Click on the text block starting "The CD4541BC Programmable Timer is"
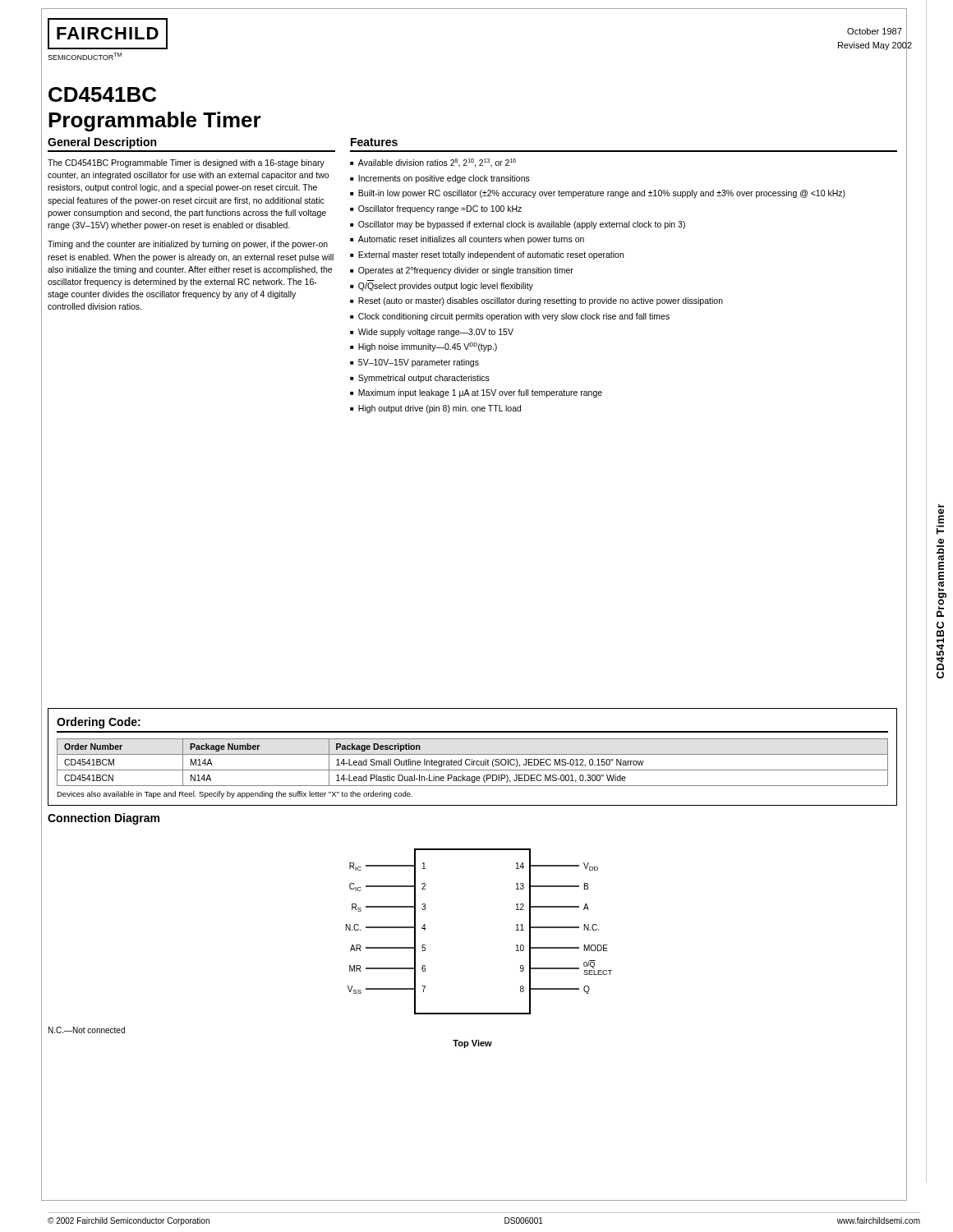 coord(188,194)
